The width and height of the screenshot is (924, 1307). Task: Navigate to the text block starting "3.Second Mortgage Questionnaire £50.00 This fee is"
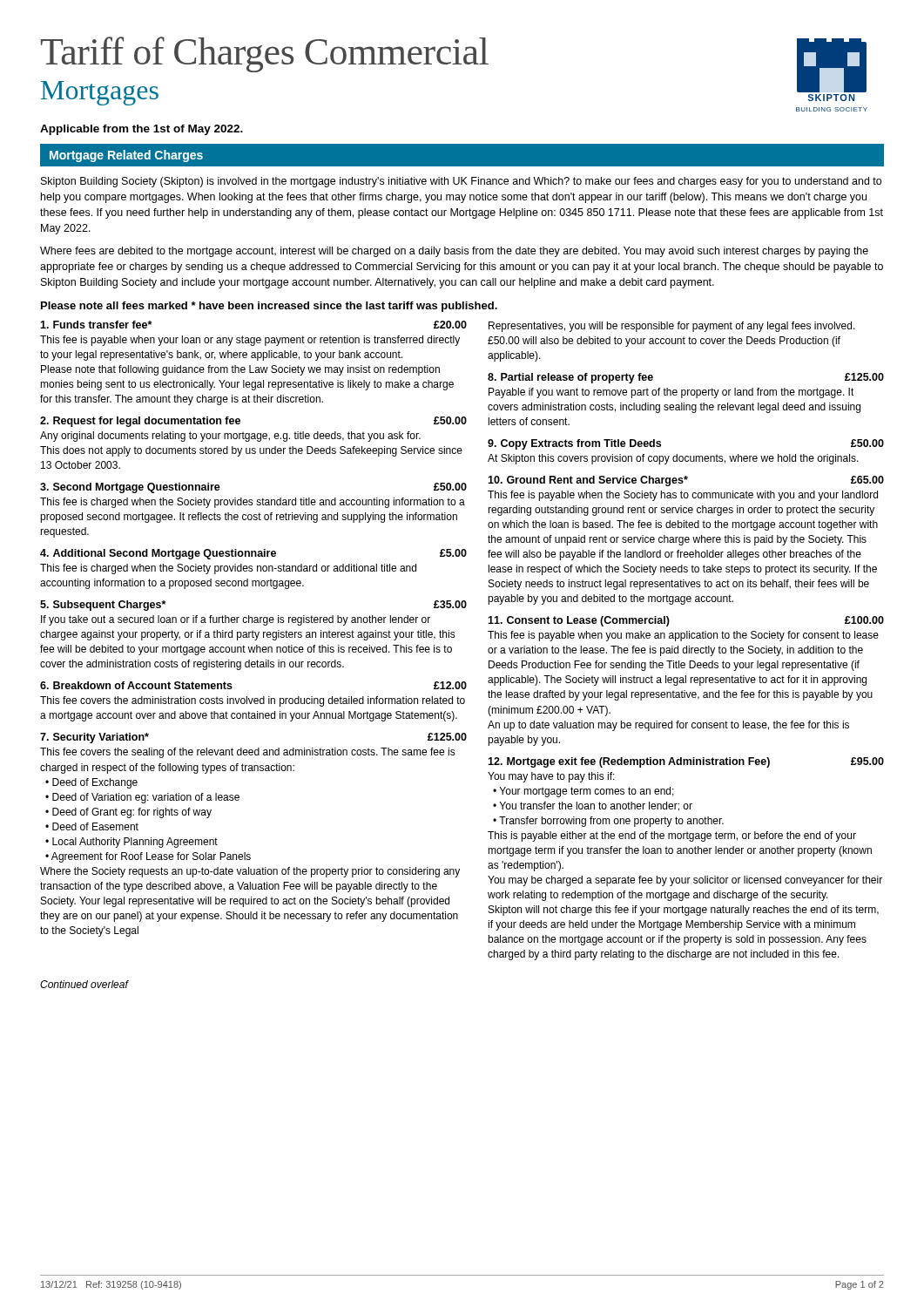coord(253,510)
